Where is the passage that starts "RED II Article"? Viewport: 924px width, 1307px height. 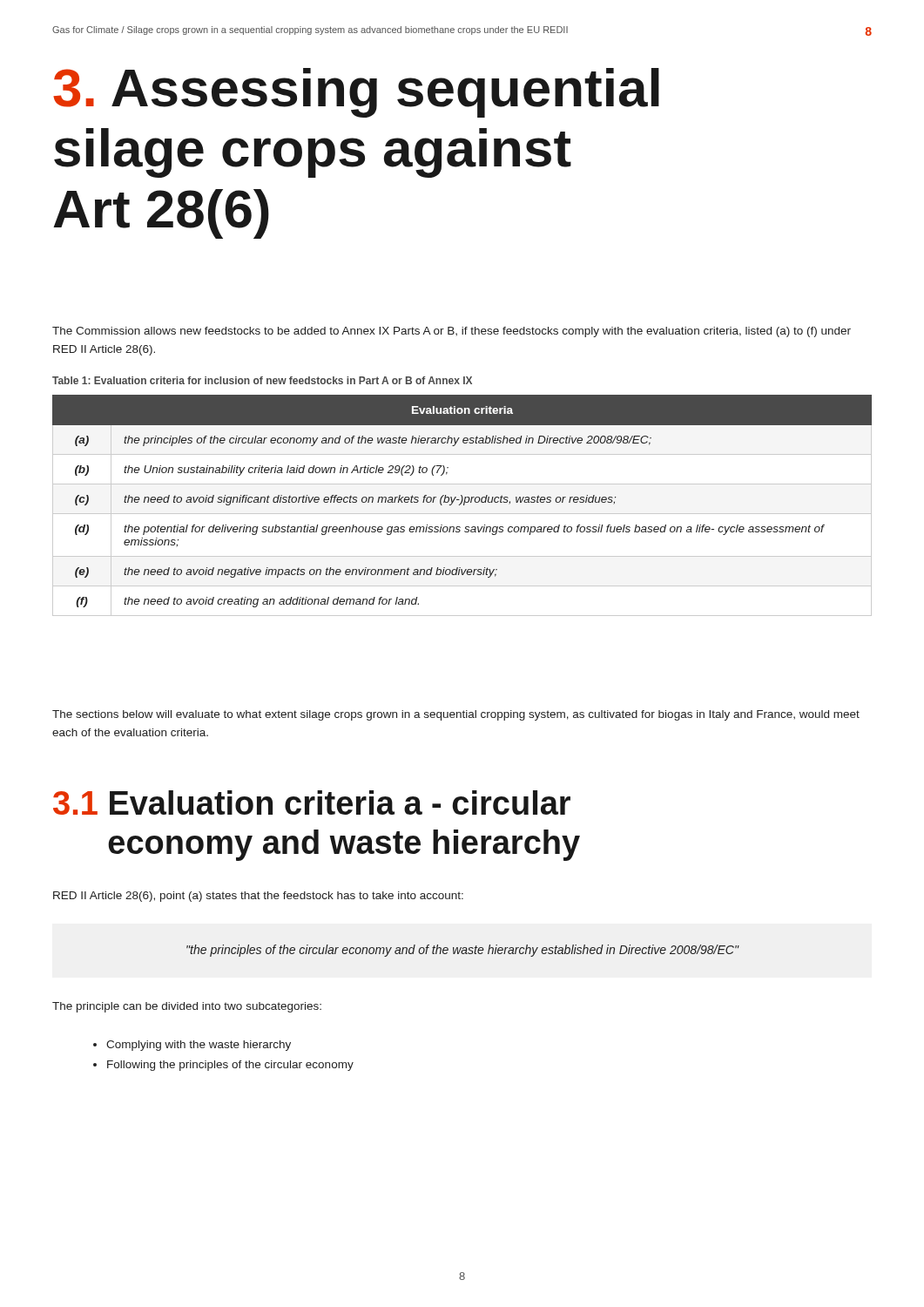click(258, 895)
